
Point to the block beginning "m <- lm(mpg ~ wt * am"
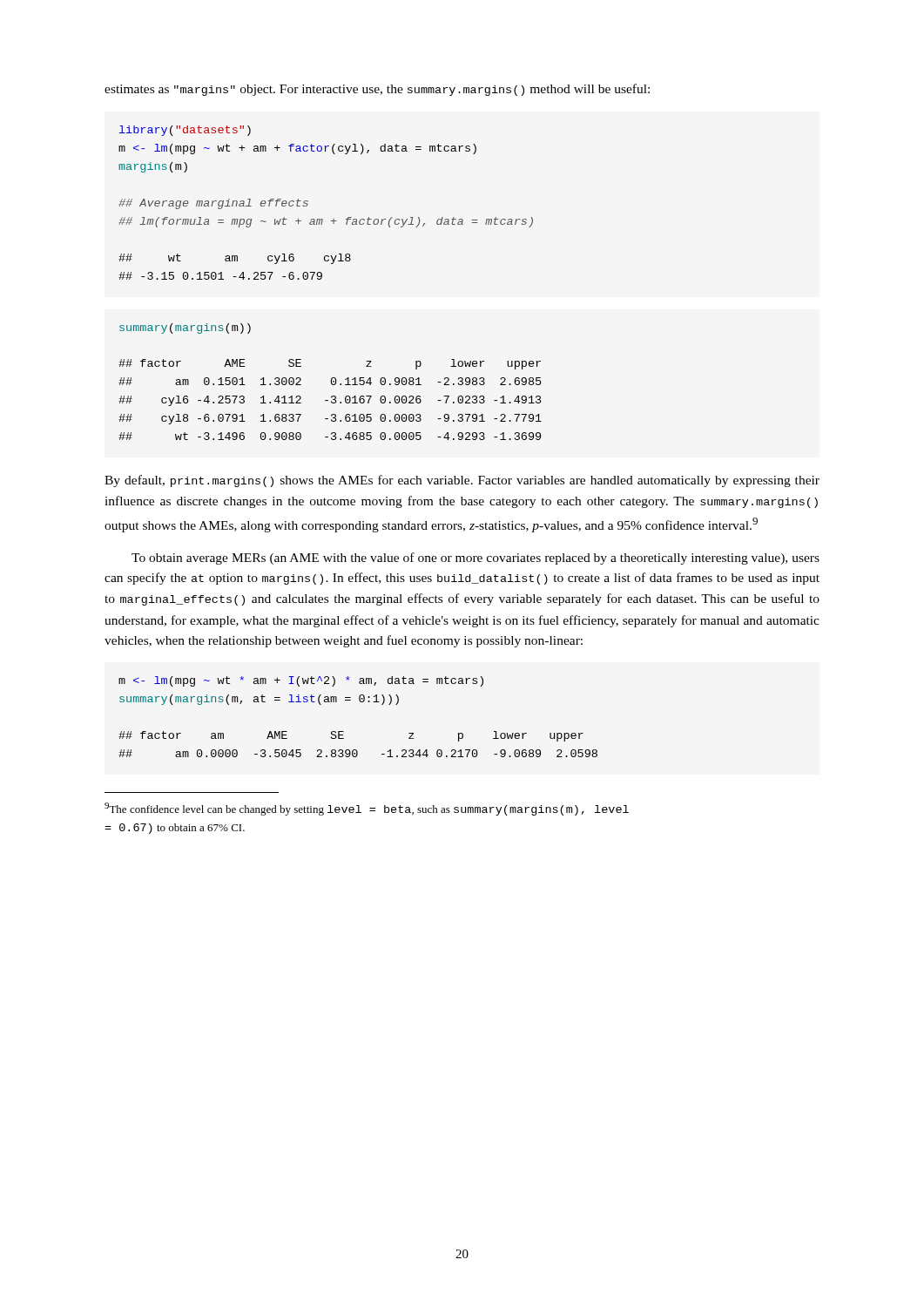(x=301, y=681)
